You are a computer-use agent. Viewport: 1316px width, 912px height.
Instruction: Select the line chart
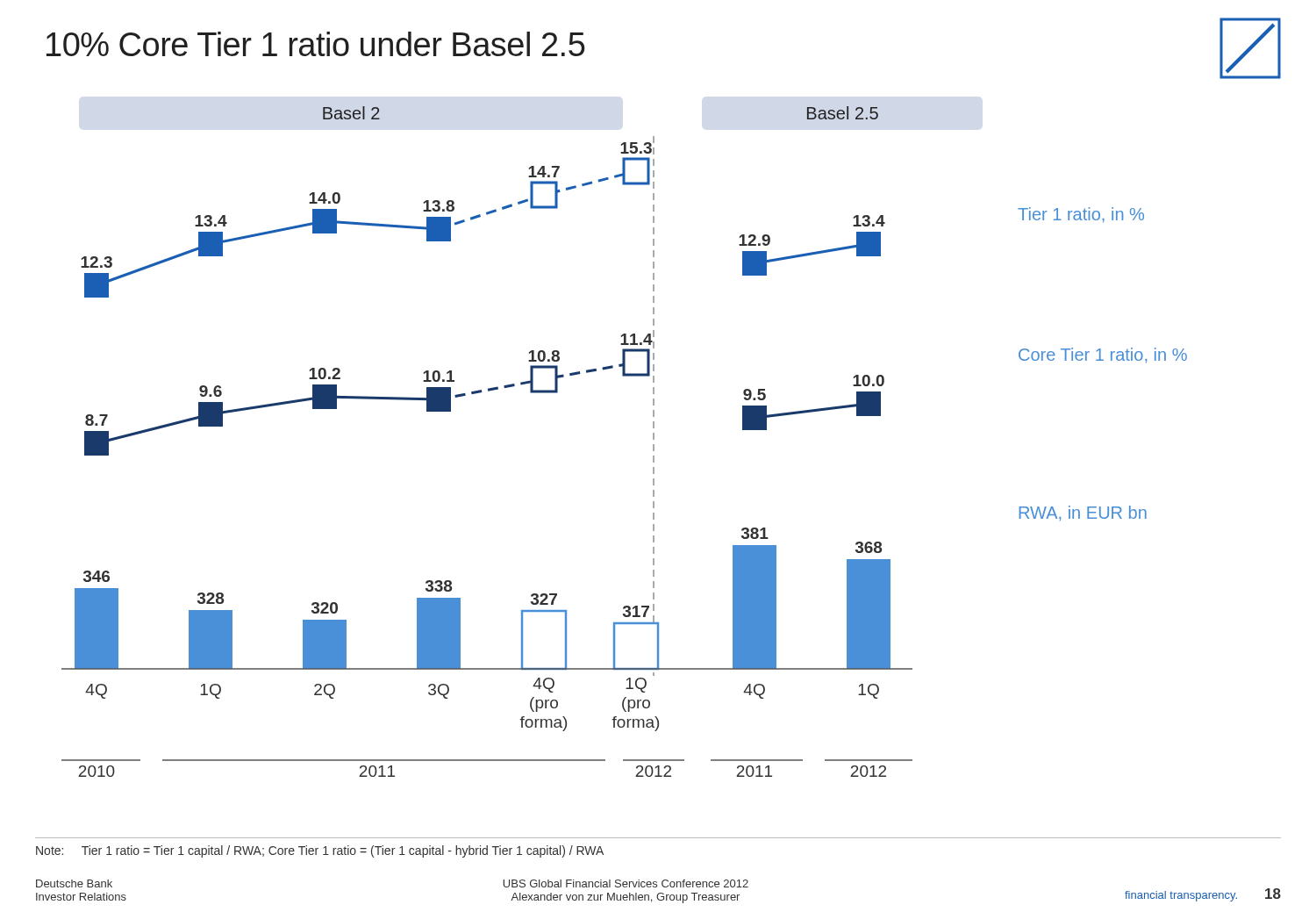click(553, 443)
